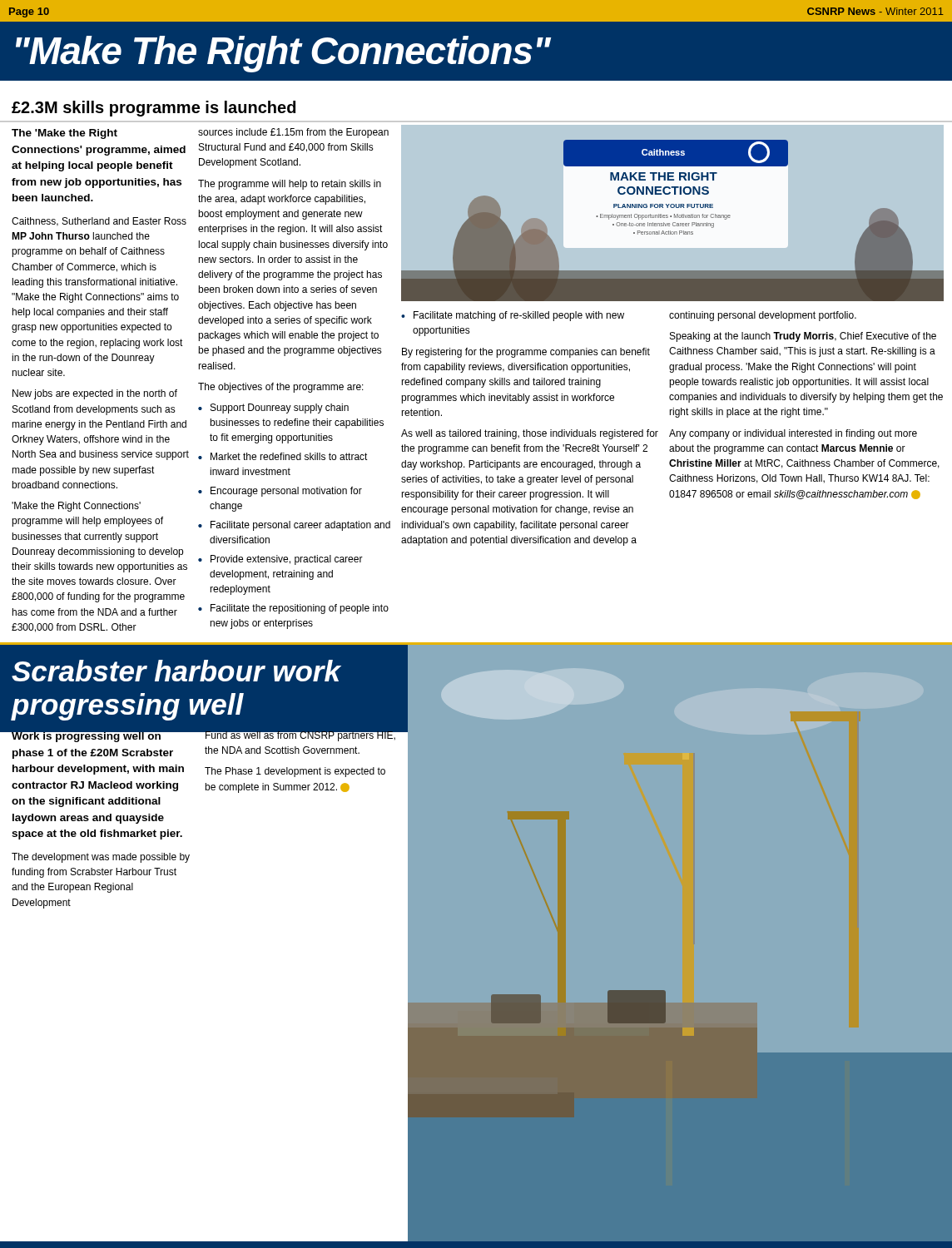Select the text starting "continuing personal development portfolio. Speaking at"
The image size is (952, 1248).
click(x=806, y=405)
